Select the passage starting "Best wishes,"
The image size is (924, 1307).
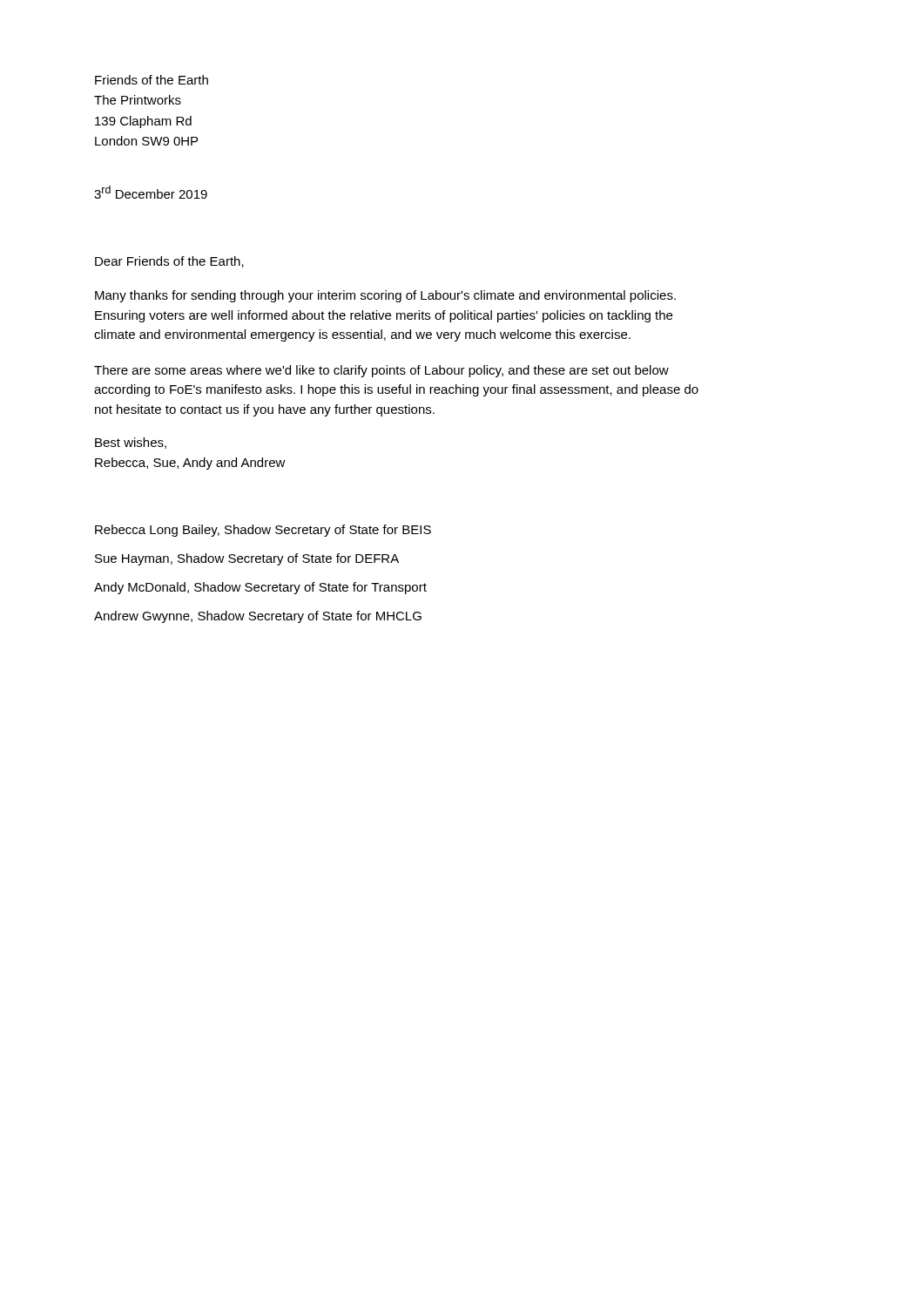pos(131,442)
